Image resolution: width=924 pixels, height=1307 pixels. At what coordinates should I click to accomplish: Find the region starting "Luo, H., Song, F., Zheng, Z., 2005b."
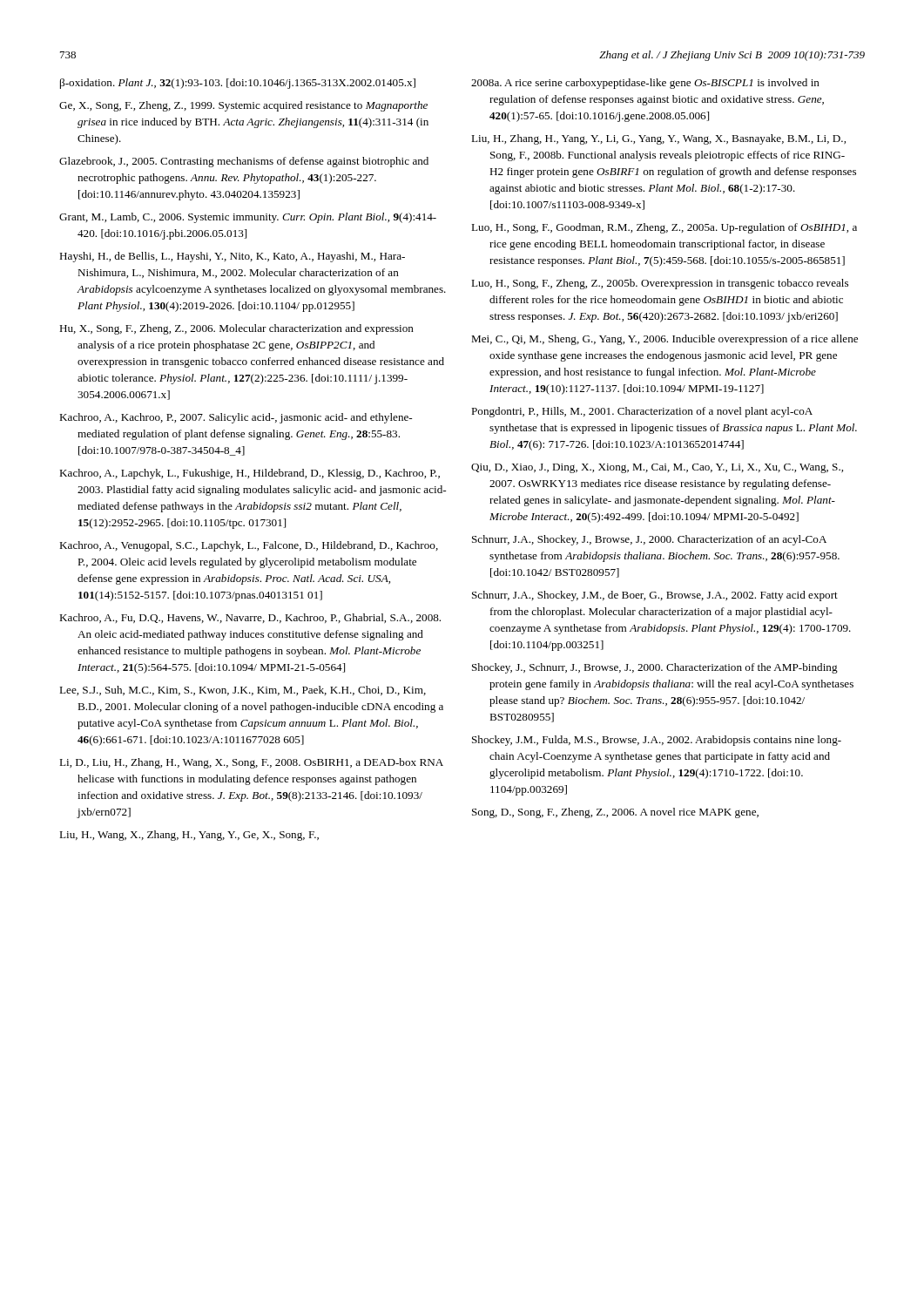660,299
